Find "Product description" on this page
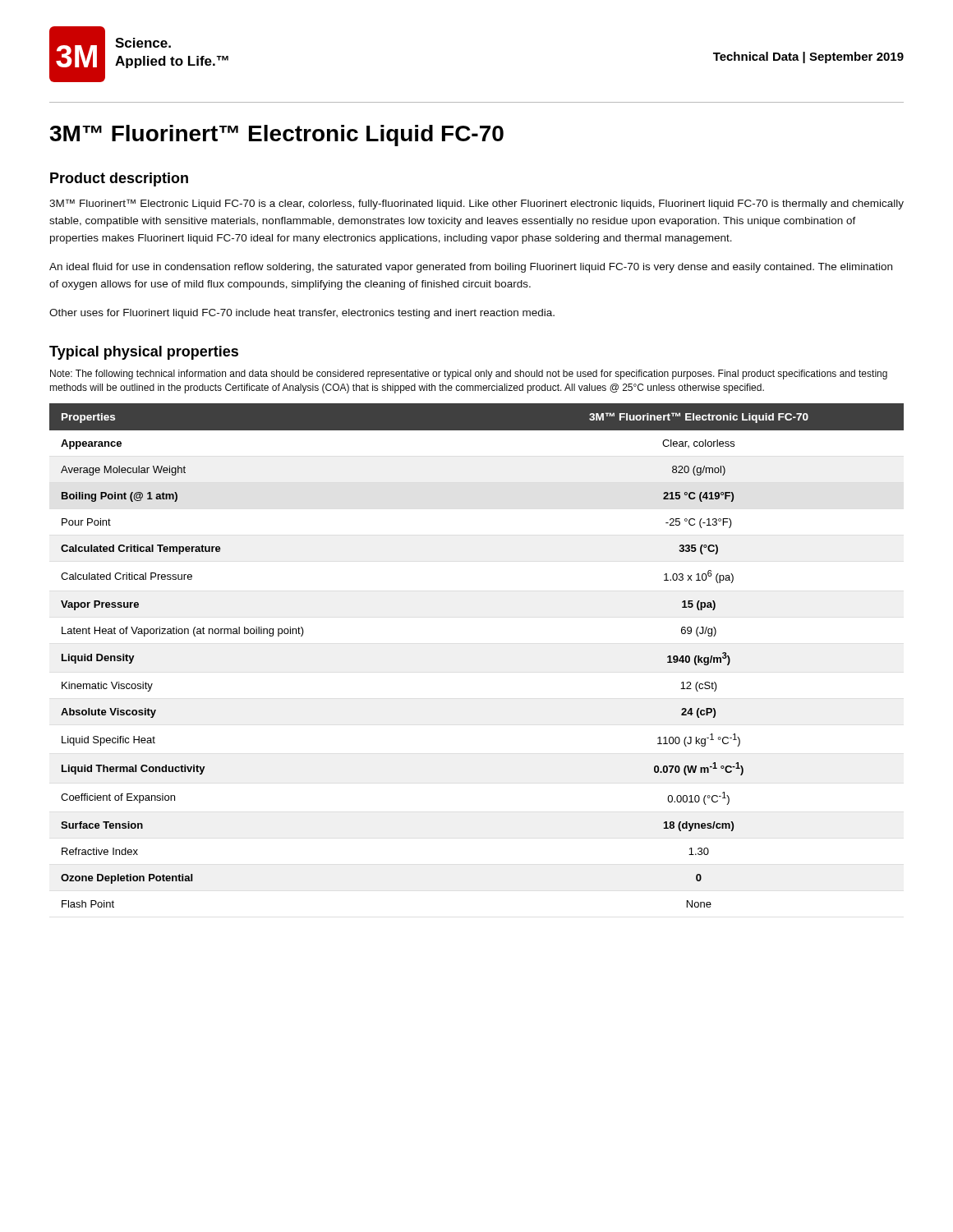This screenshot has height=1232, width=953. coord(119,178)
